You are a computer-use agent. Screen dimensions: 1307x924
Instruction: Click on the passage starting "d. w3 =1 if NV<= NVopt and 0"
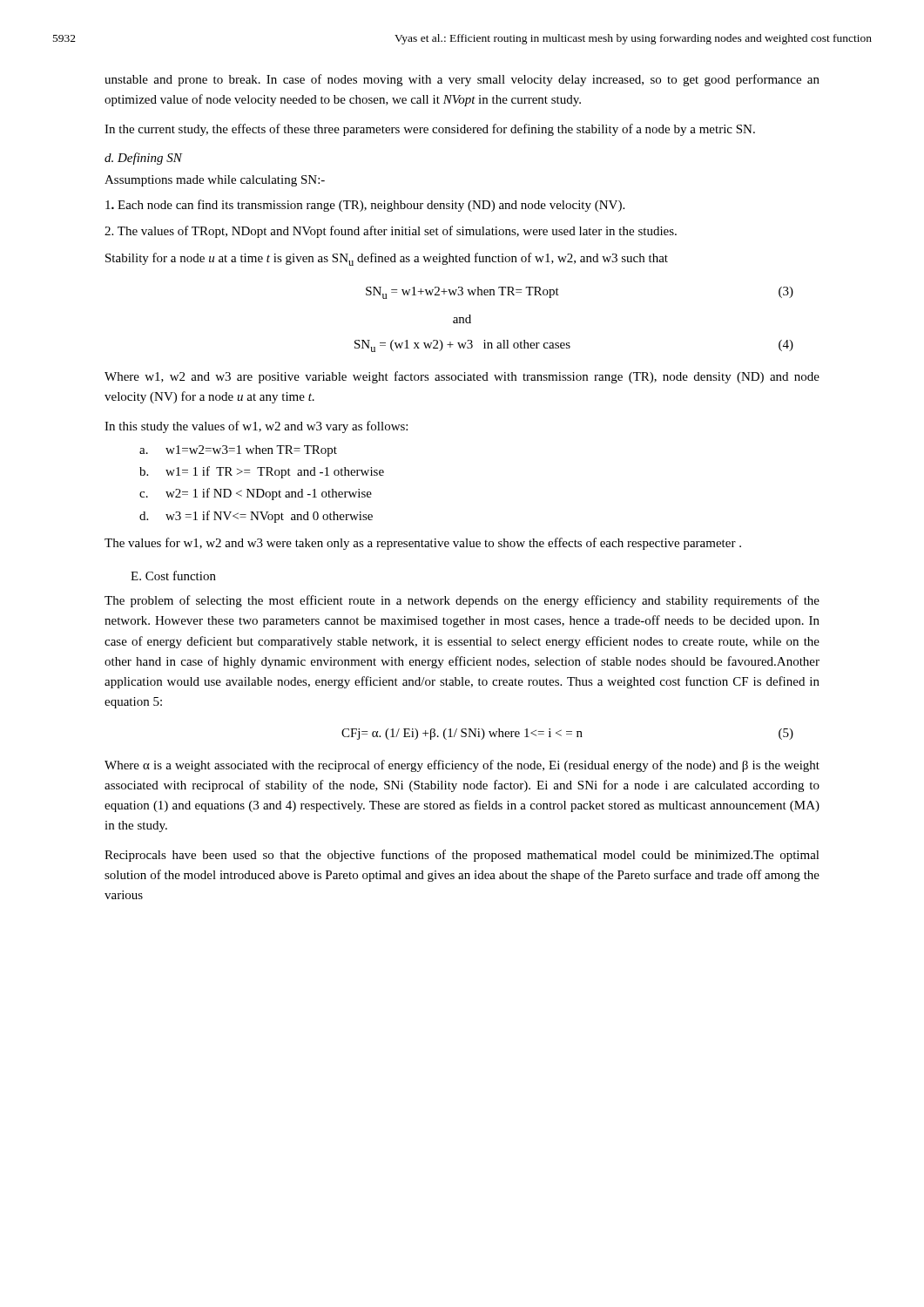coord(256,516)
